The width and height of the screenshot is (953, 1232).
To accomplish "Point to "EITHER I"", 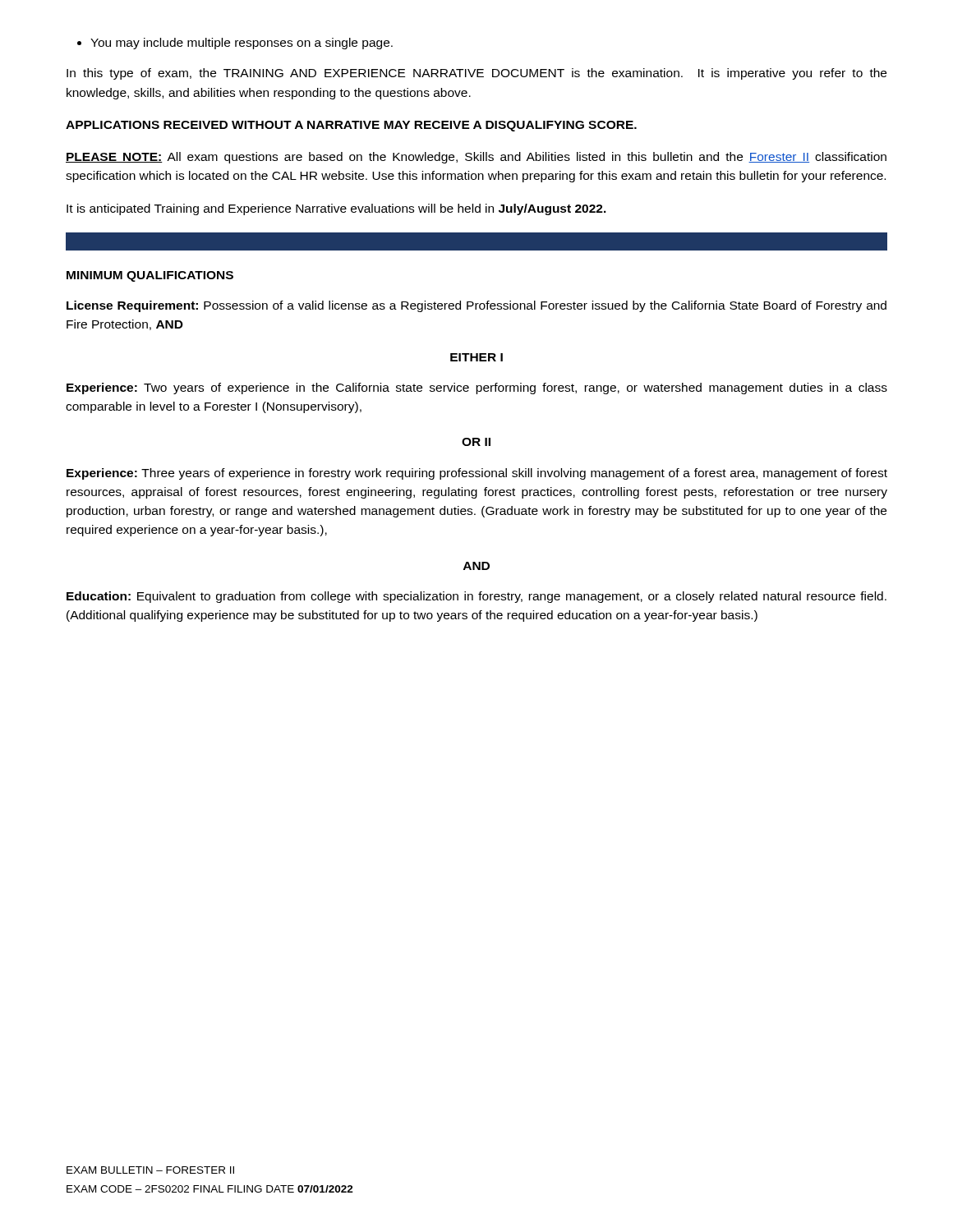I will (476, 356).
